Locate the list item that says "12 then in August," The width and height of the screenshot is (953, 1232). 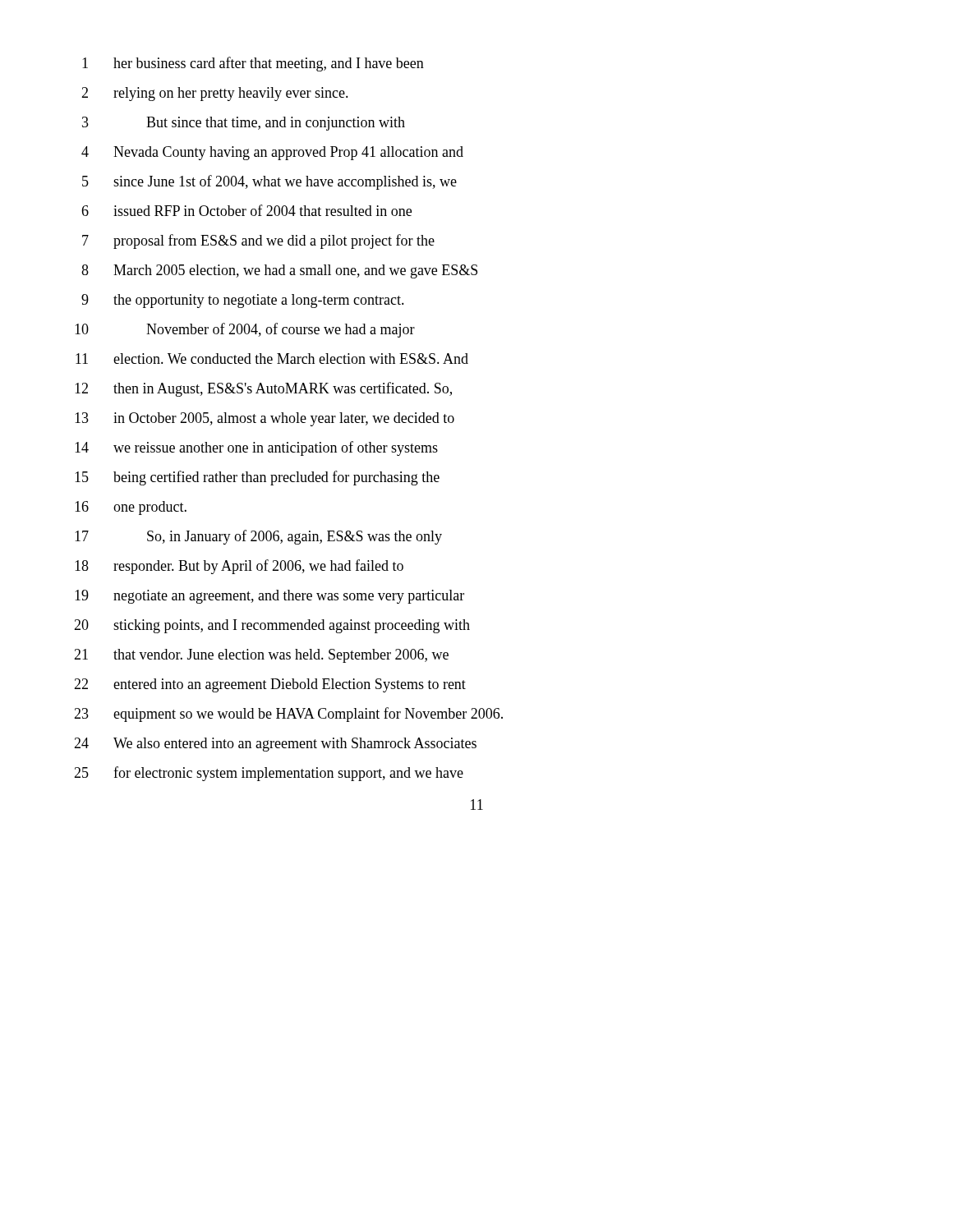(263, 389)
